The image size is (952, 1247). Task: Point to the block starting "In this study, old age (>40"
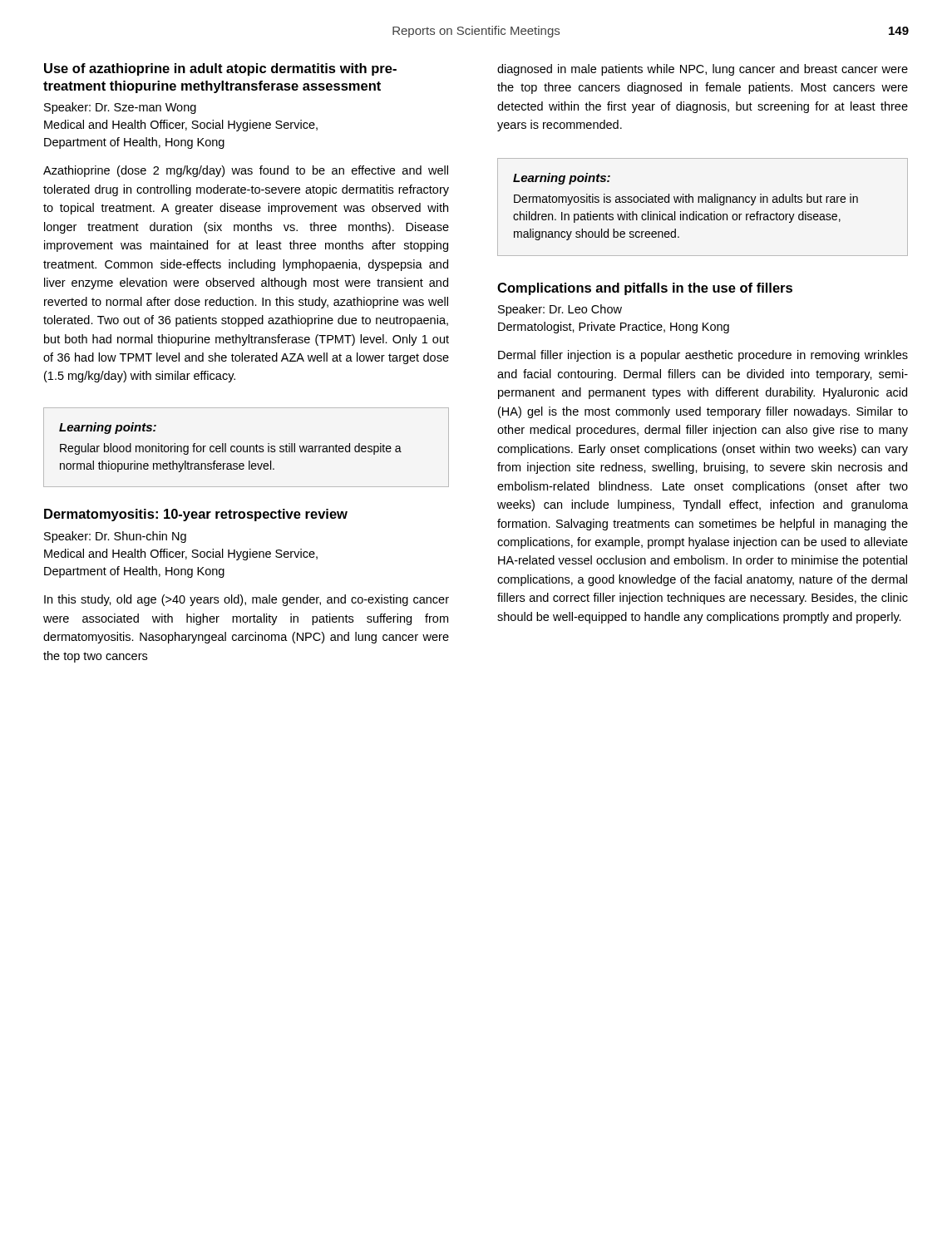point(246,627)
